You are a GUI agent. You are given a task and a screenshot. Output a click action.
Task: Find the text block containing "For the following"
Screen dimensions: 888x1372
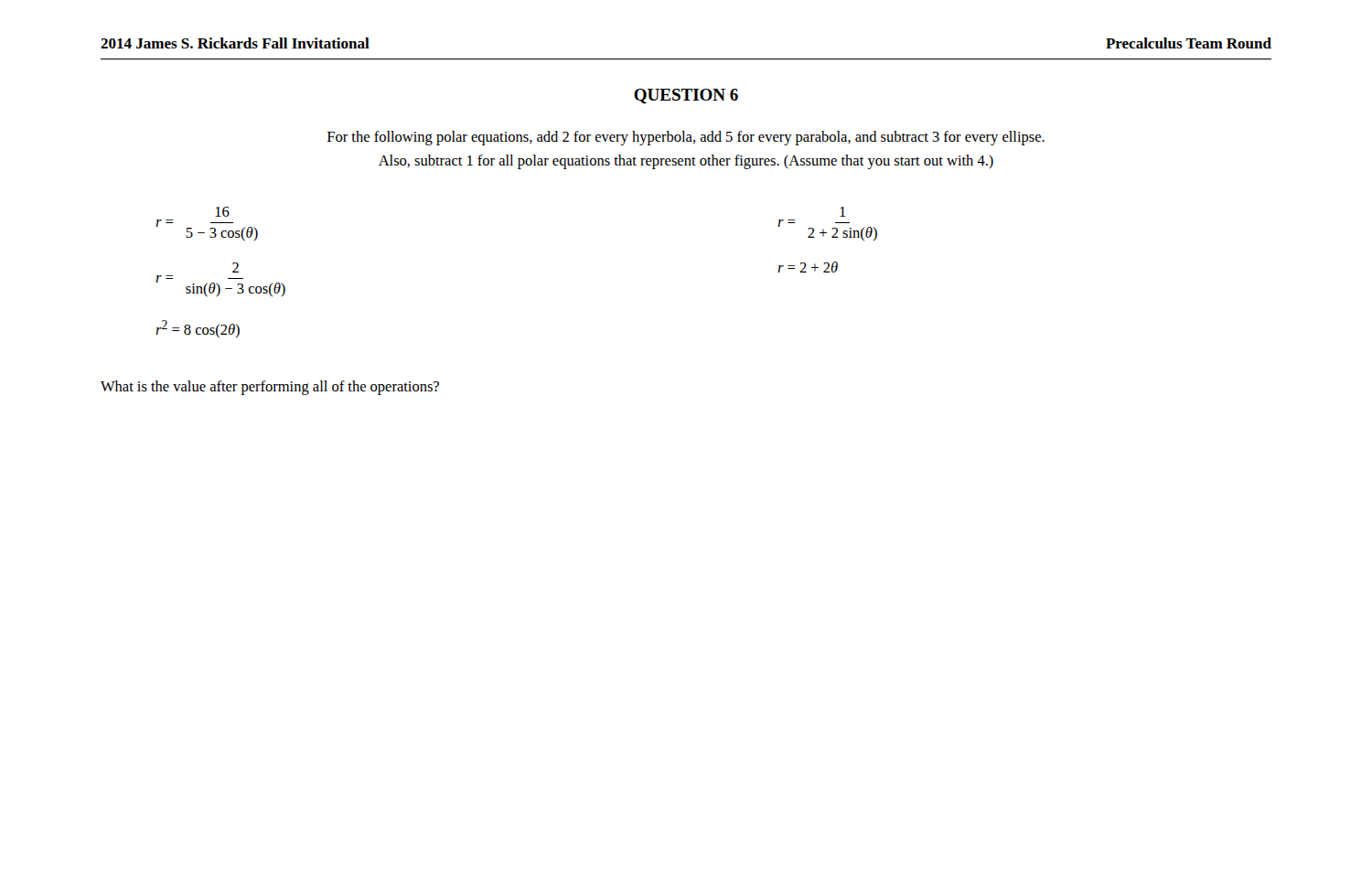pyautogui.click(x=686, y=149)
